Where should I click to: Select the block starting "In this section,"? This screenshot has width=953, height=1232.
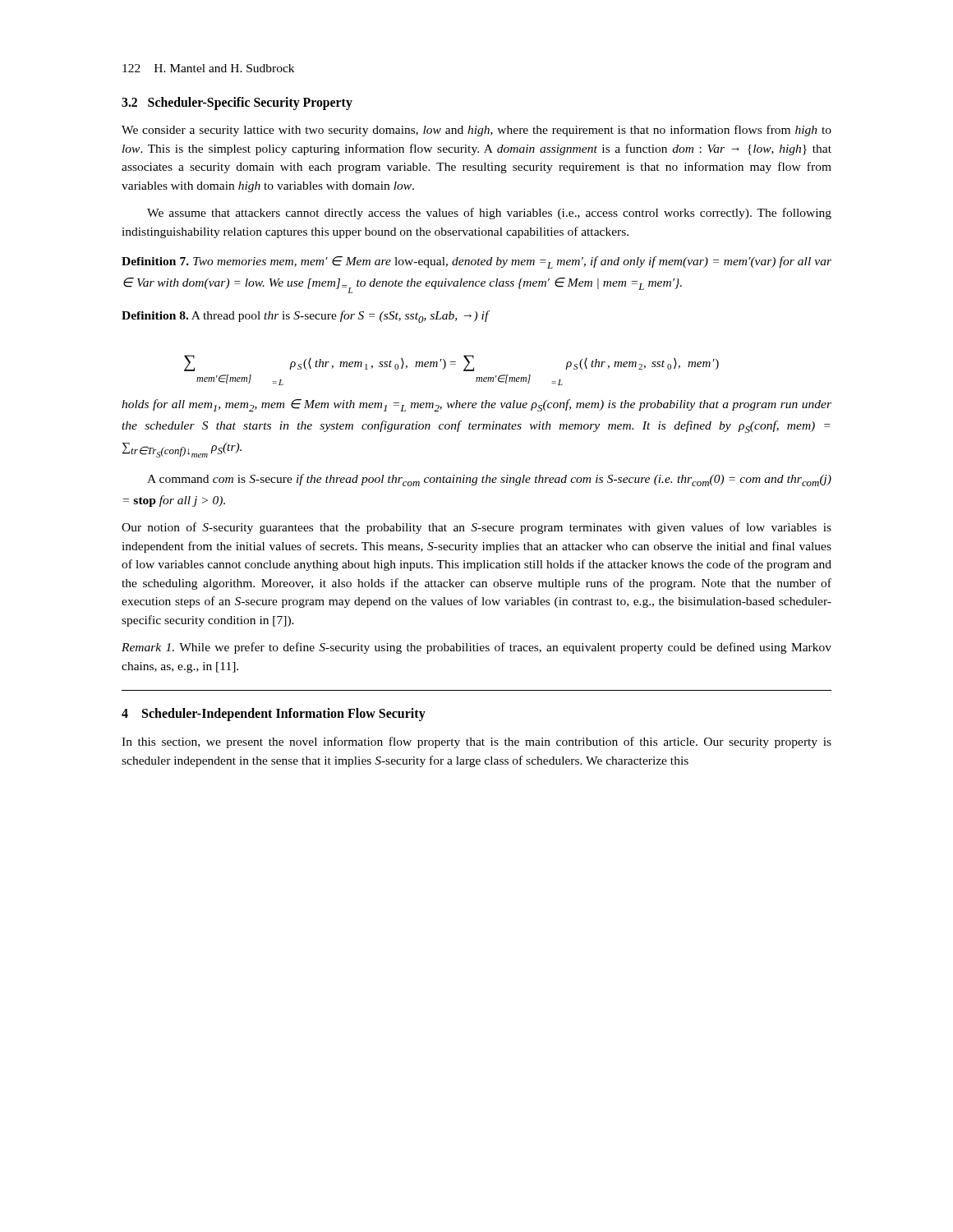476,751
